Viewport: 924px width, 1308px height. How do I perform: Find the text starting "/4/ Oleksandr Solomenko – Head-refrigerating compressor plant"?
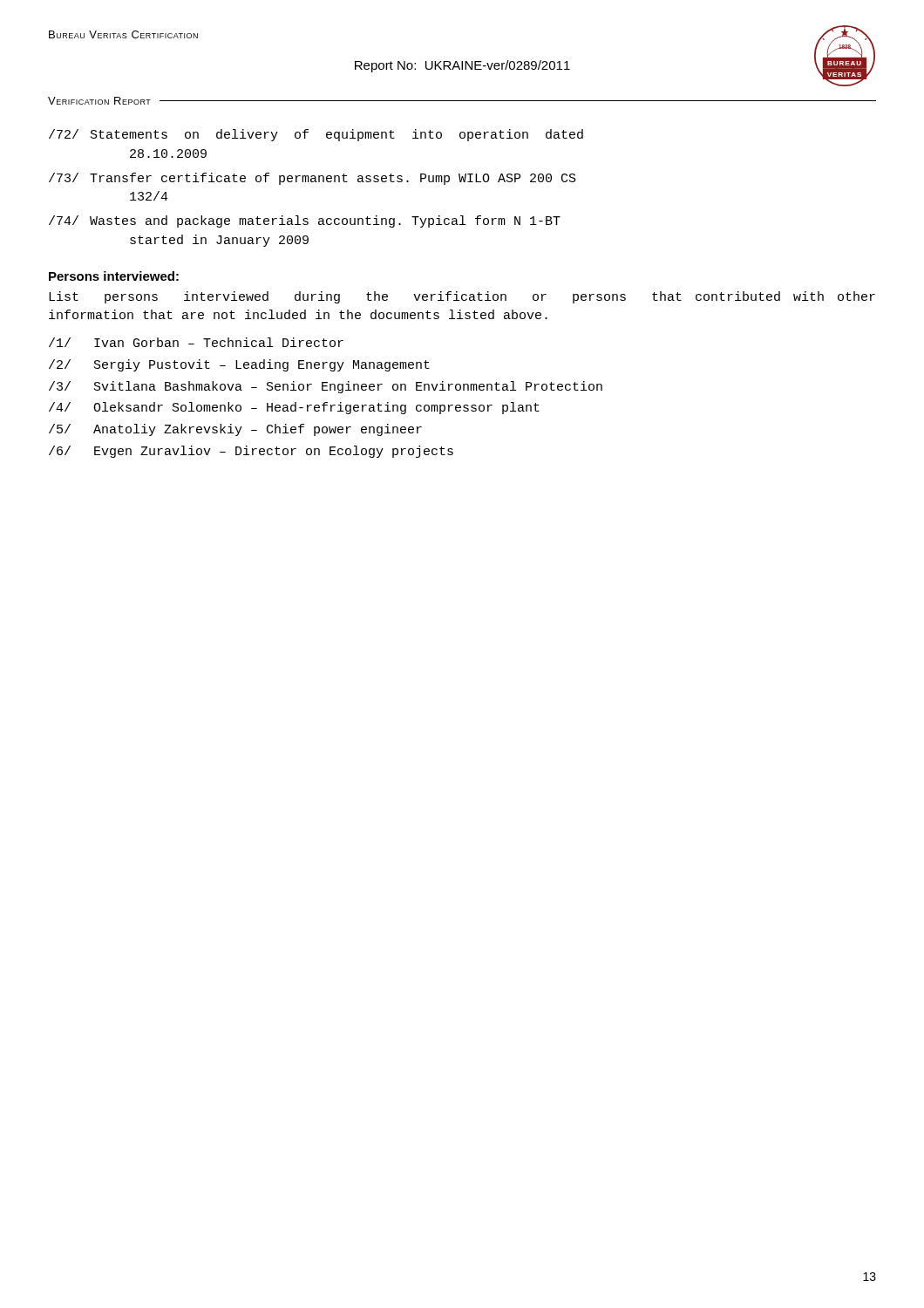(462, 409)
